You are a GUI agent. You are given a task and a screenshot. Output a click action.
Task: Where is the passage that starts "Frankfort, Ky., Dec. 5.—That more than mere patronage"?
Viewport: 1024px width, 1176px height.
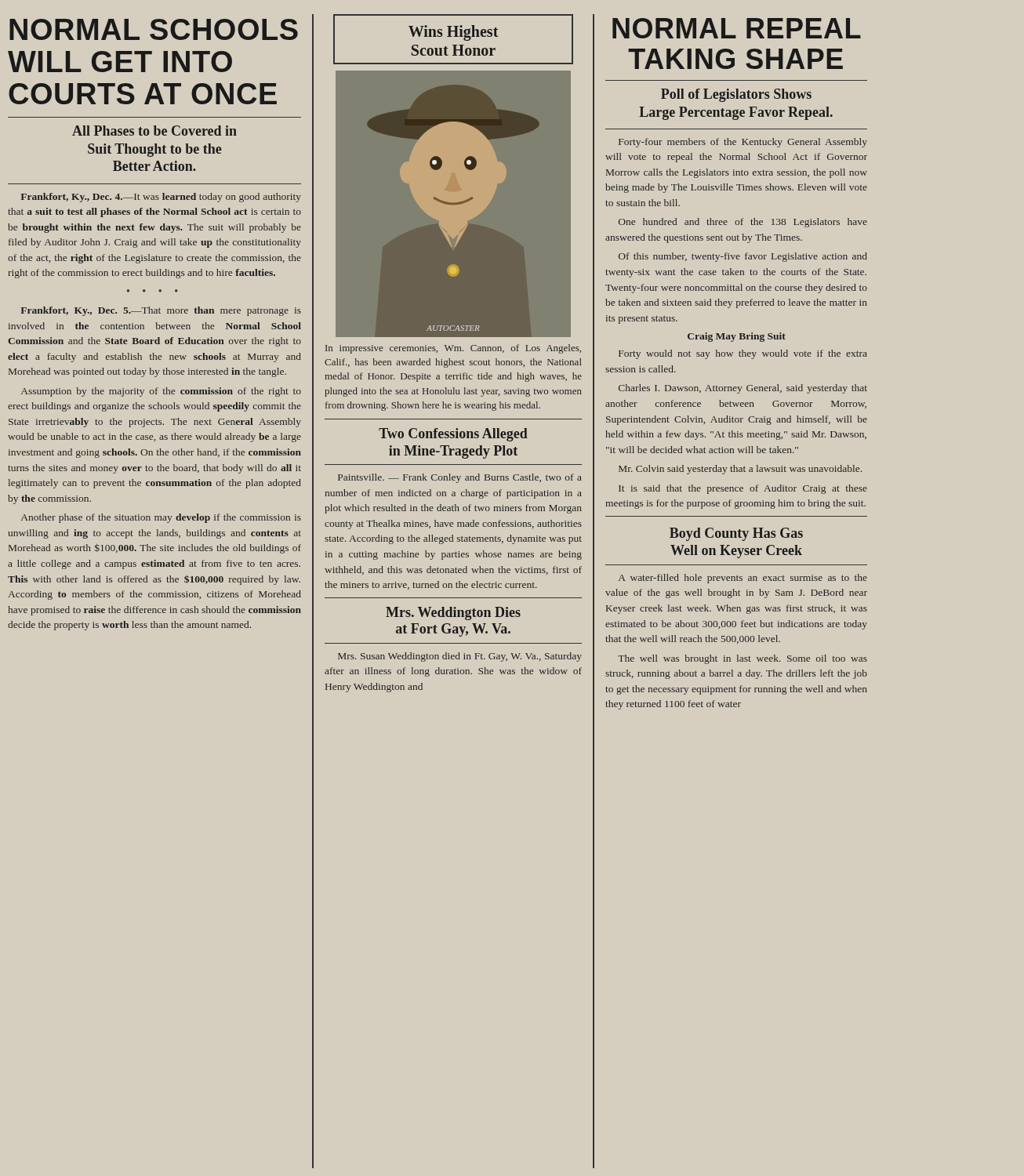(x=154, y=468)
